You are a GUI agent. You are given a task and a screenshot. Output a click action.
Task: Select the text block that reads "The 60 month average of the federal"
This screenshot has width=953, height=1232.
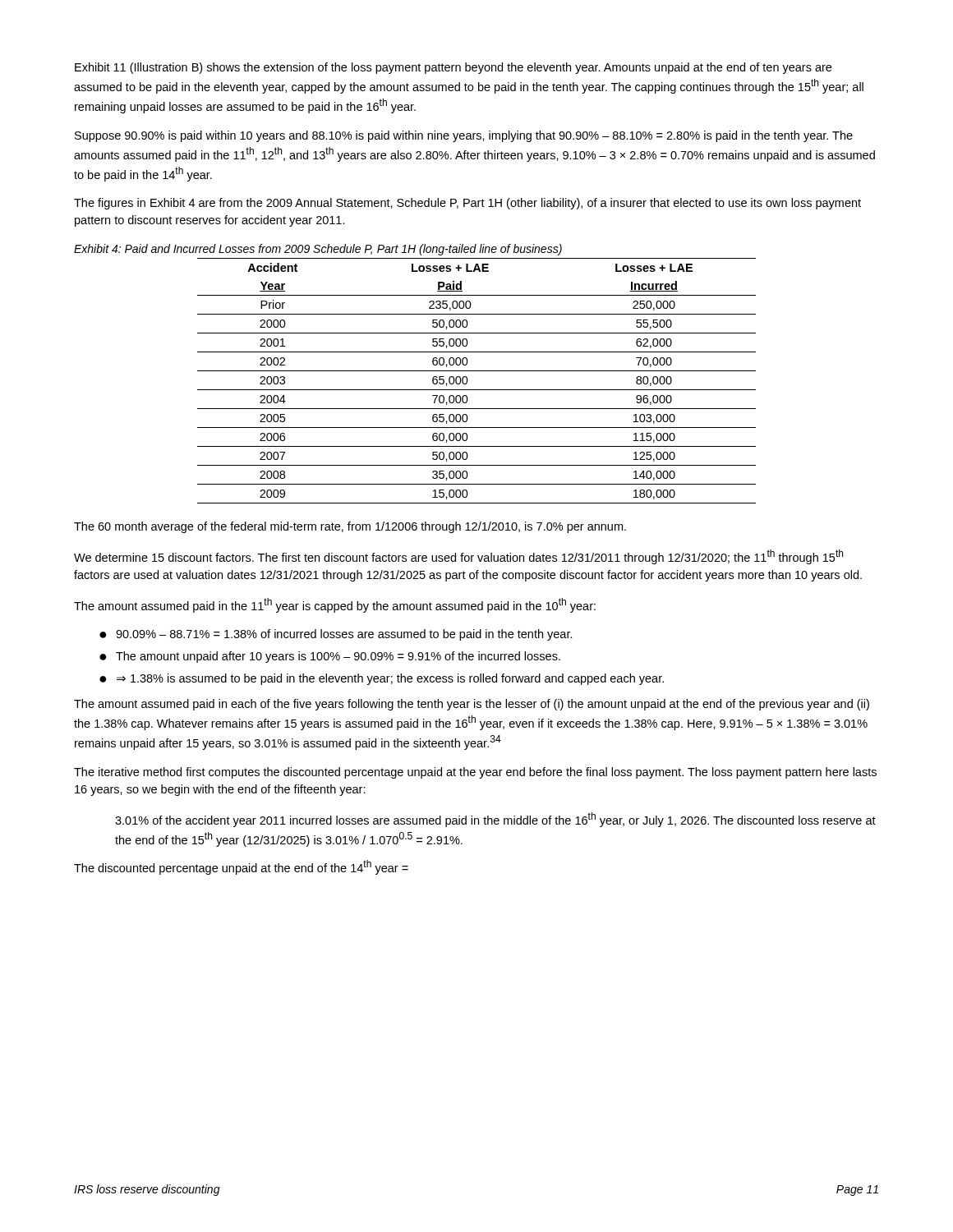[x=350, y=526]
